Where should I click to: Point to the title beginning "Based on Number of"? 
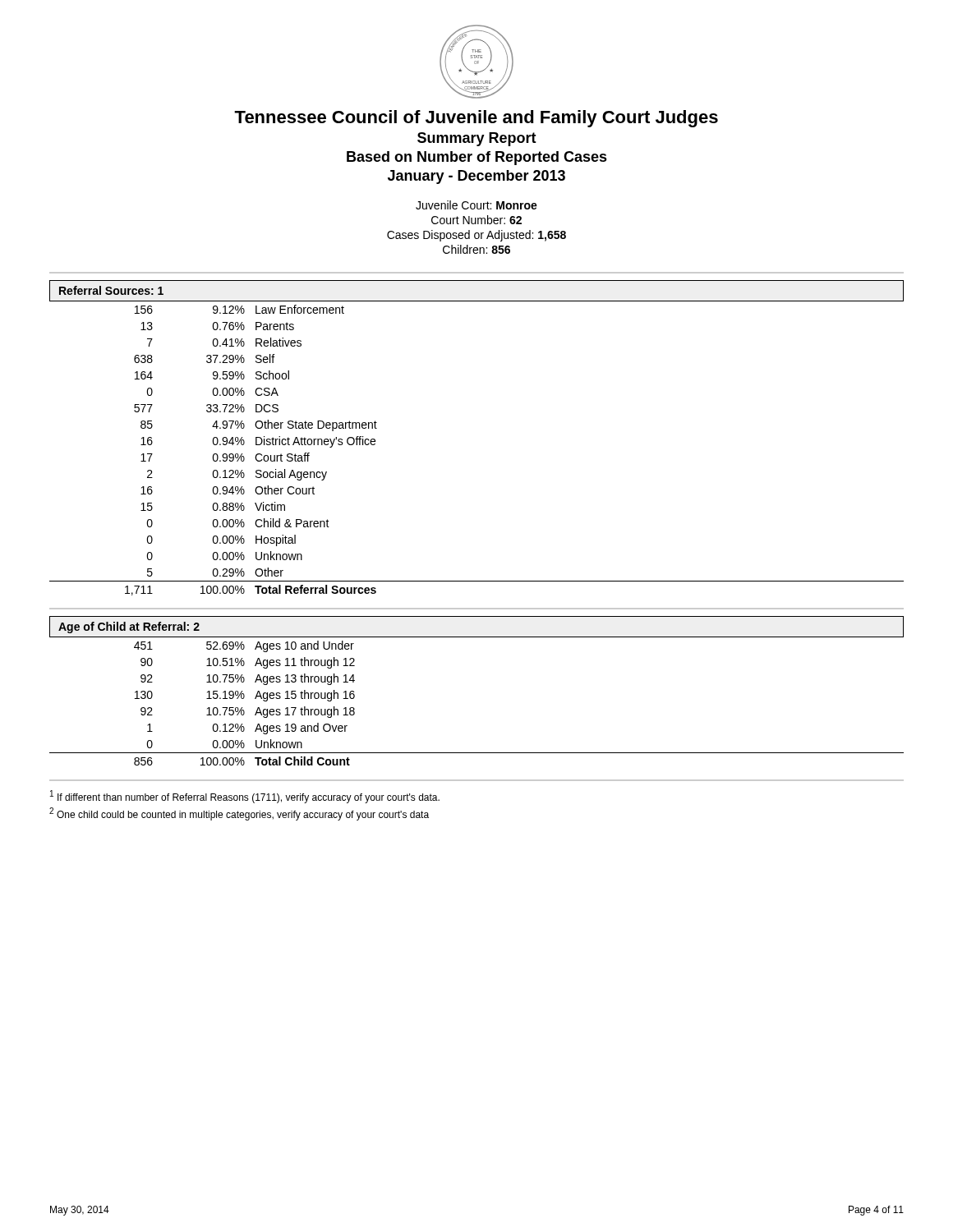click(x=476, y=157)
